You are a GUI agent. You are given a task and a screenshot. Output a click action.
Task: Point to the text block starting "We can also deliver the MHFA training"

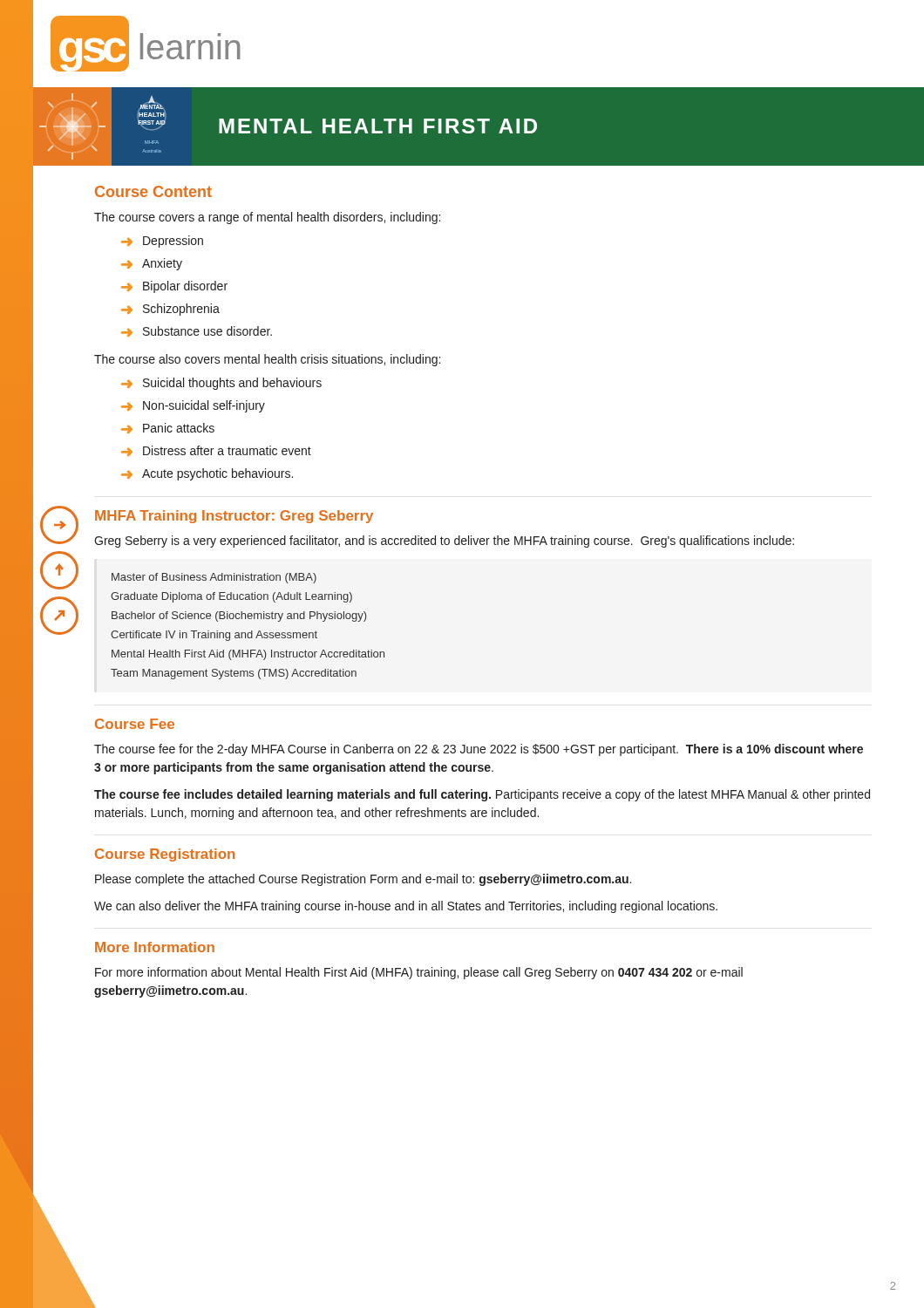[406, 906]
